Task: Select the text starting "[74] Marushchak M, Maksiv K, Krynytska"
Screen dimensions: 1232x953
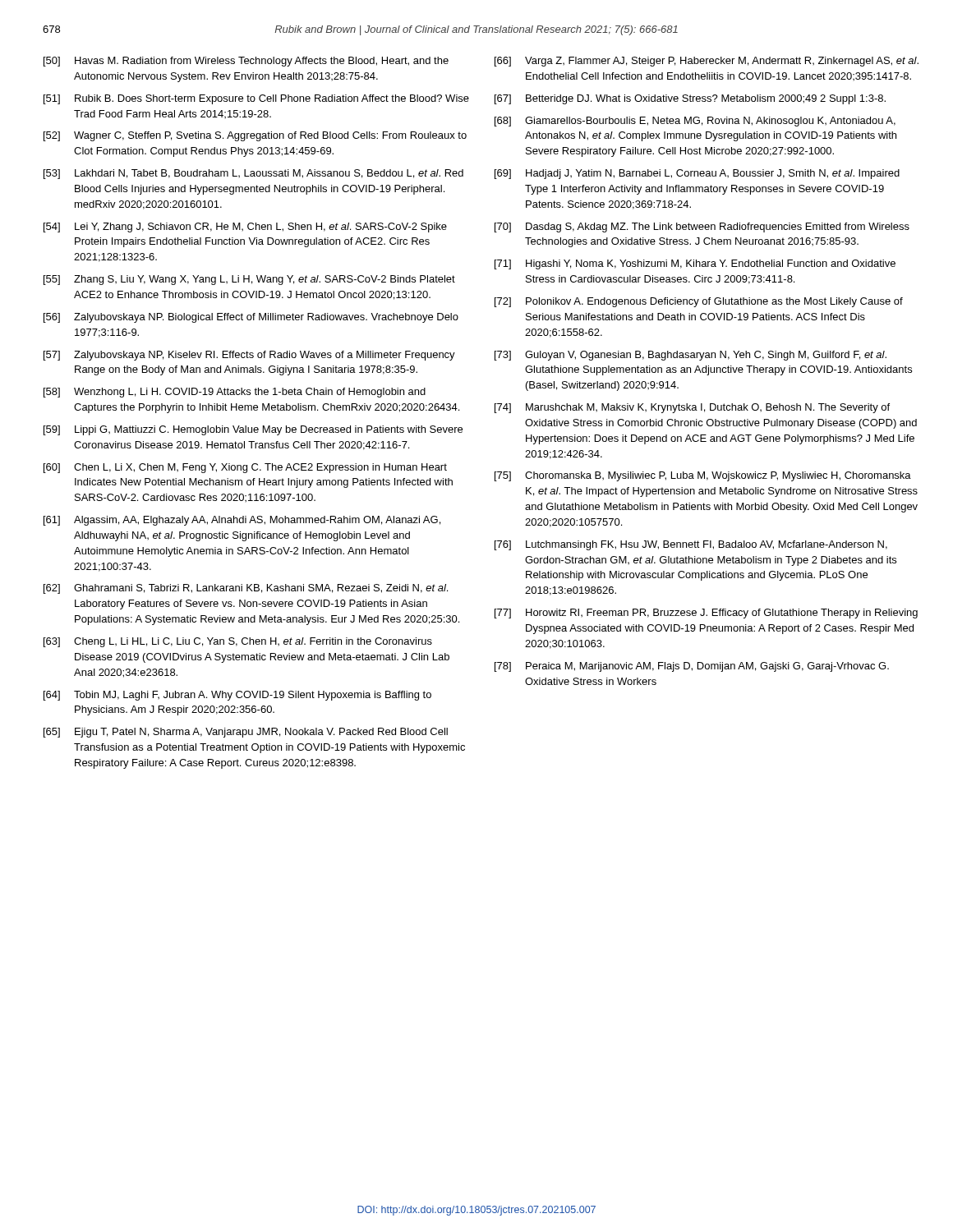Action: [x=708, y=431]
